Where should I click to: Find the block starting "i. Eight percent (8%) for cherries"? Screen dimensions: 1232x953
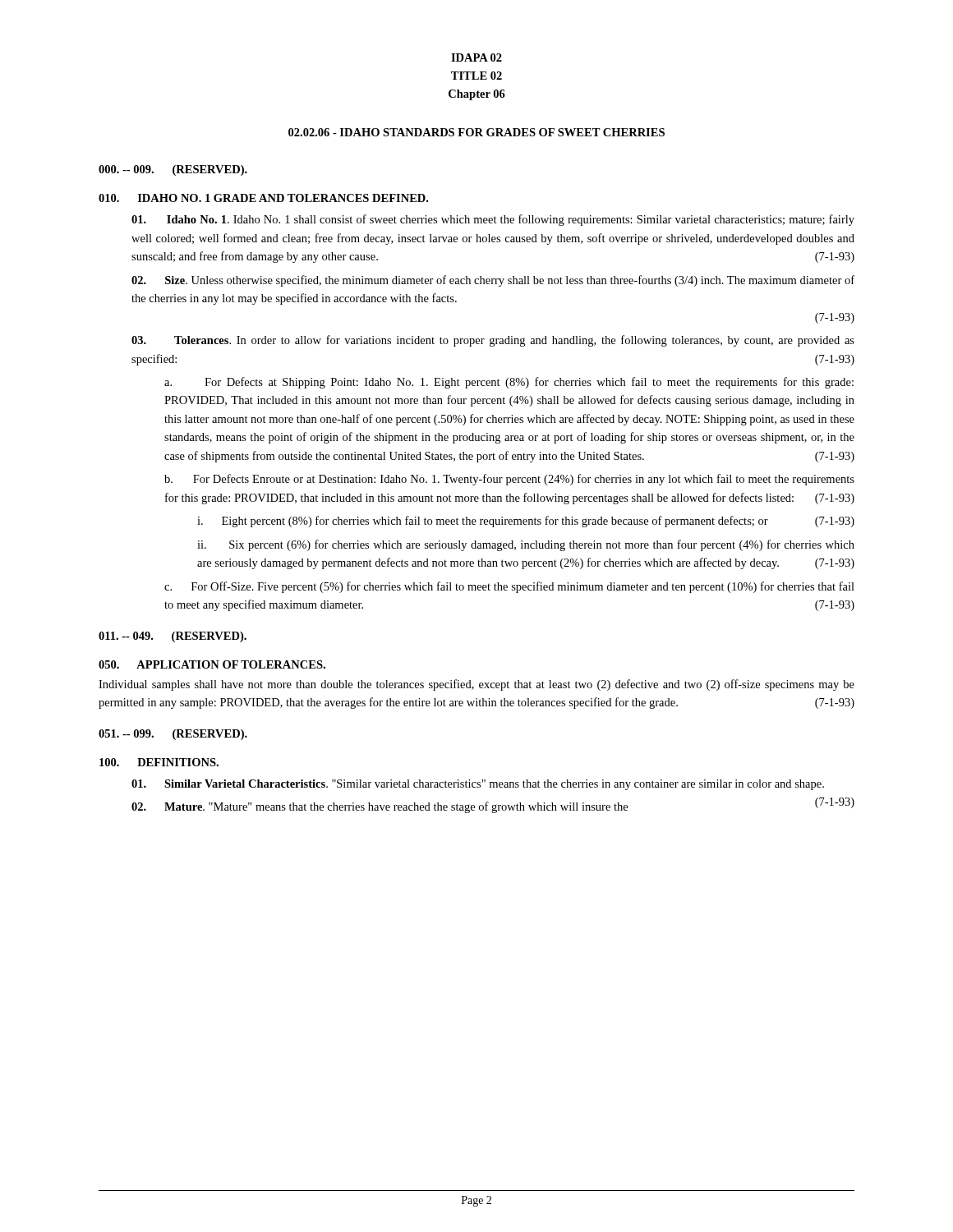pos(526,521)
